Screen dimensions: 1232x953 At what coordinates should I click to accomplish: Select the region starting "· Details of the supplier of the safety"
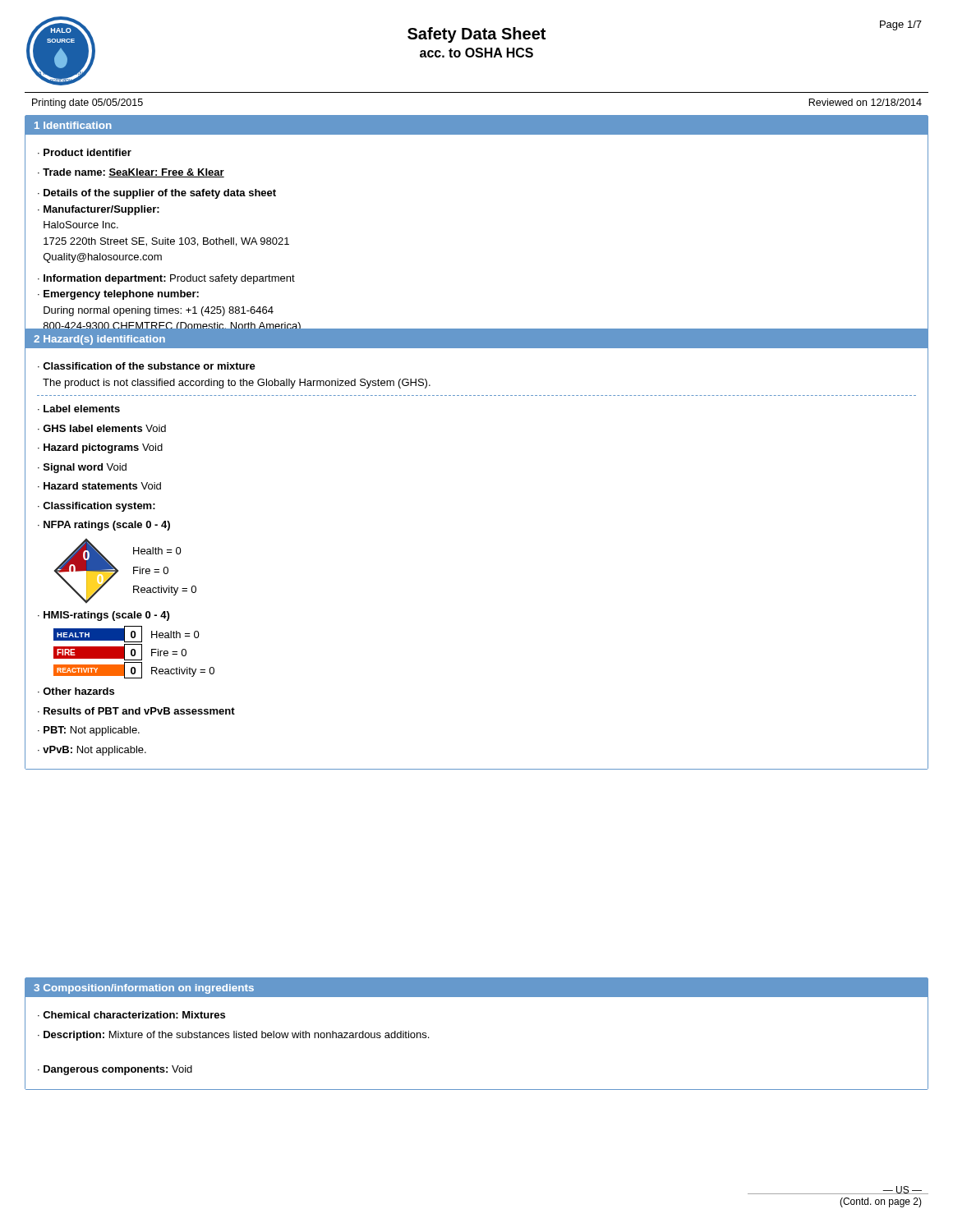(157, 194)
